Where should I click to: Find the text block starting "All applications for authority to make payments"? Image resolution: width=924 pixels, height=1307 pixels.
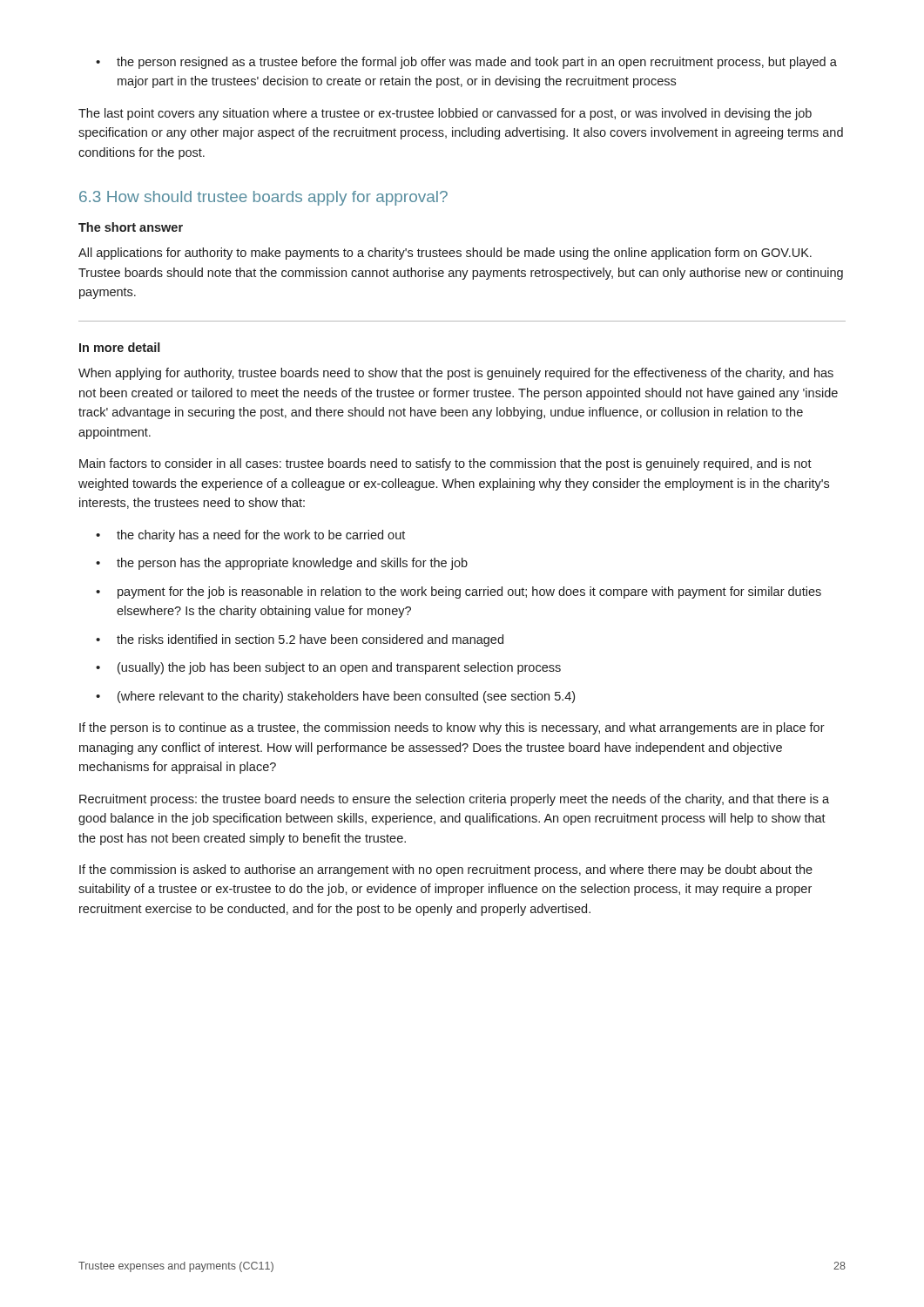pyautogui.click(x=462, y=273)
